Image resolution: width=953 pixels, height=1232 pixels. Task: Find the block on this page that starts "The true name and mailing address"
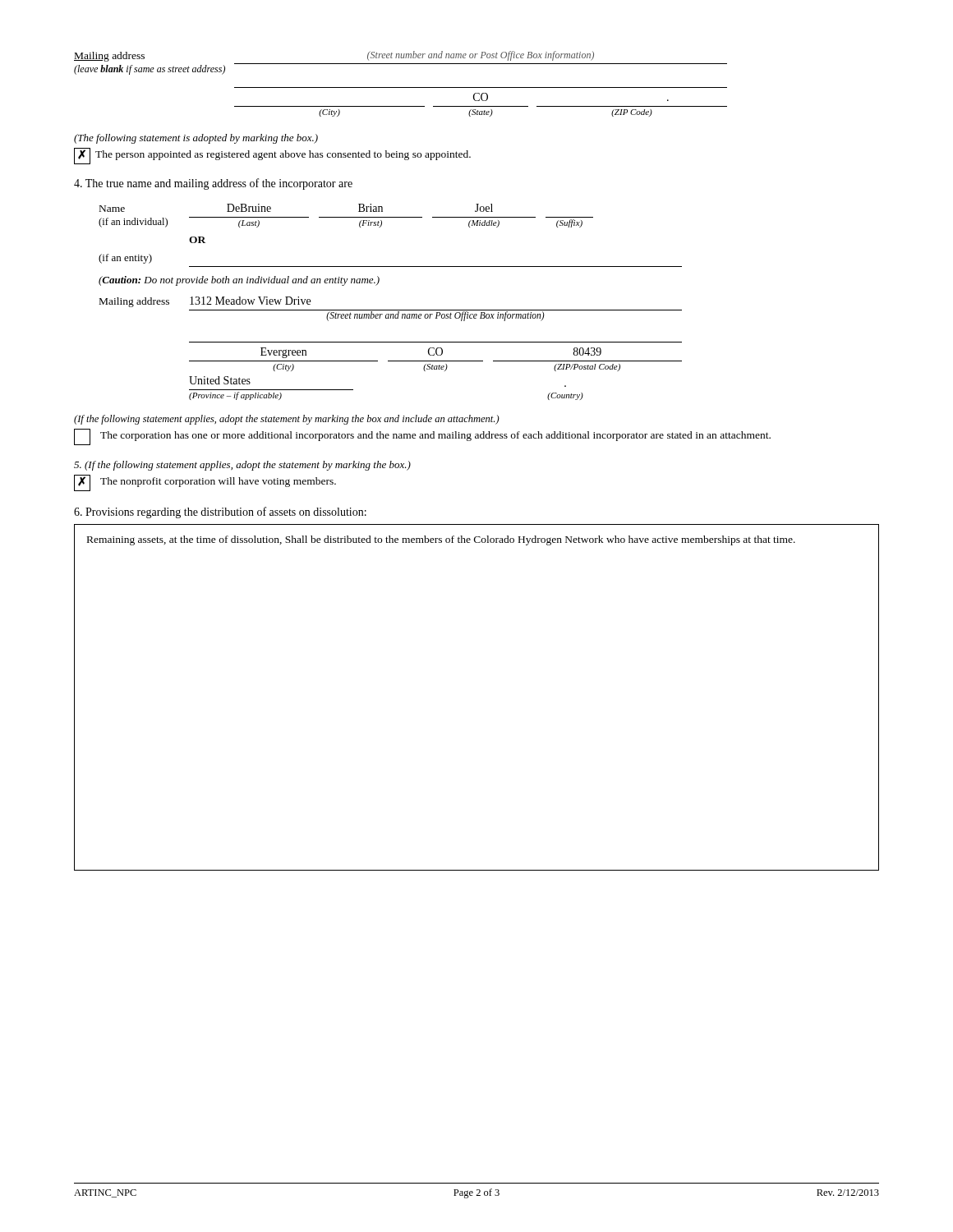pos(213,184)
